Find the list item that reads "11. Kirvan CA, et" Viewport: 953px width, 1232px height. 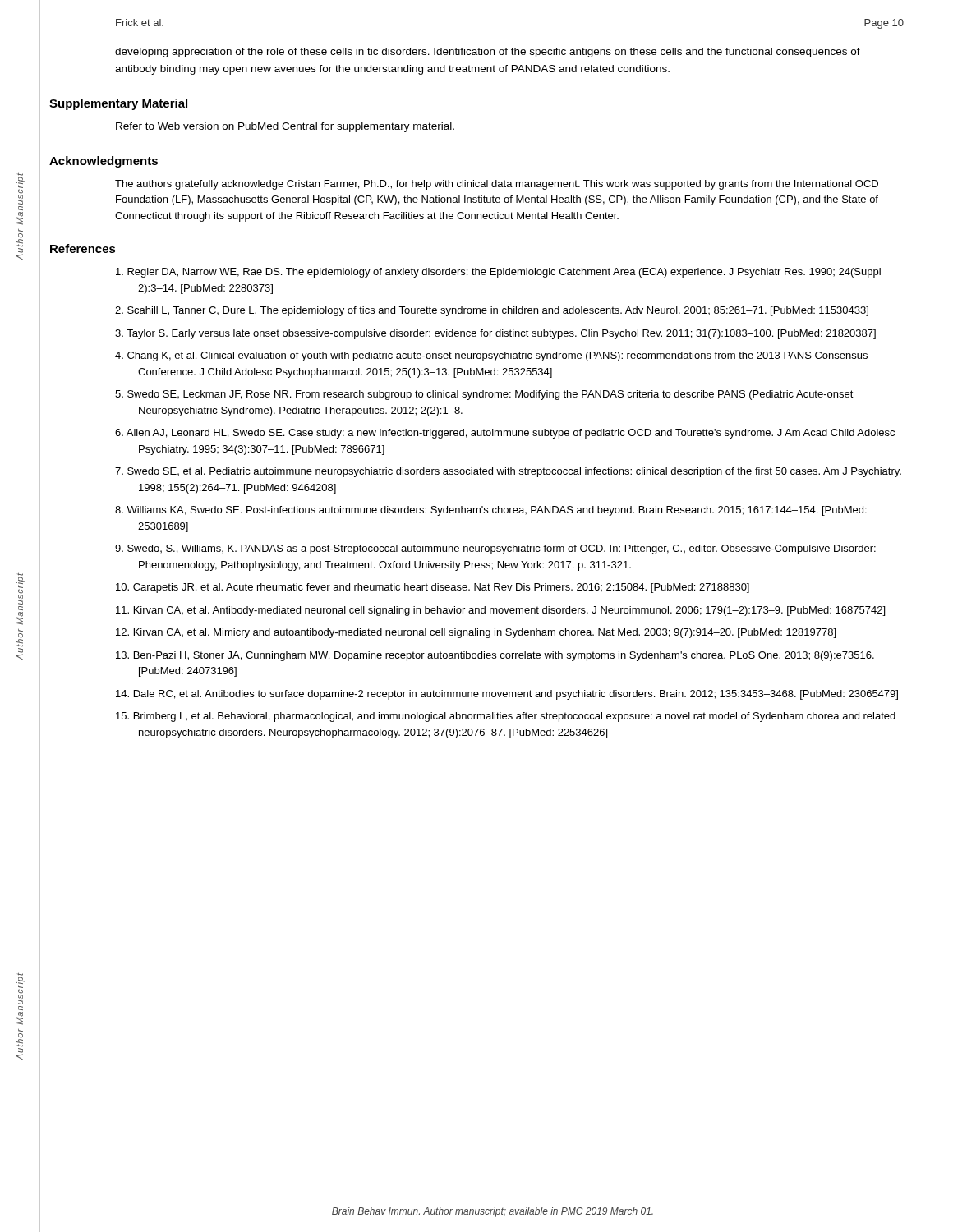pos(500,610)
